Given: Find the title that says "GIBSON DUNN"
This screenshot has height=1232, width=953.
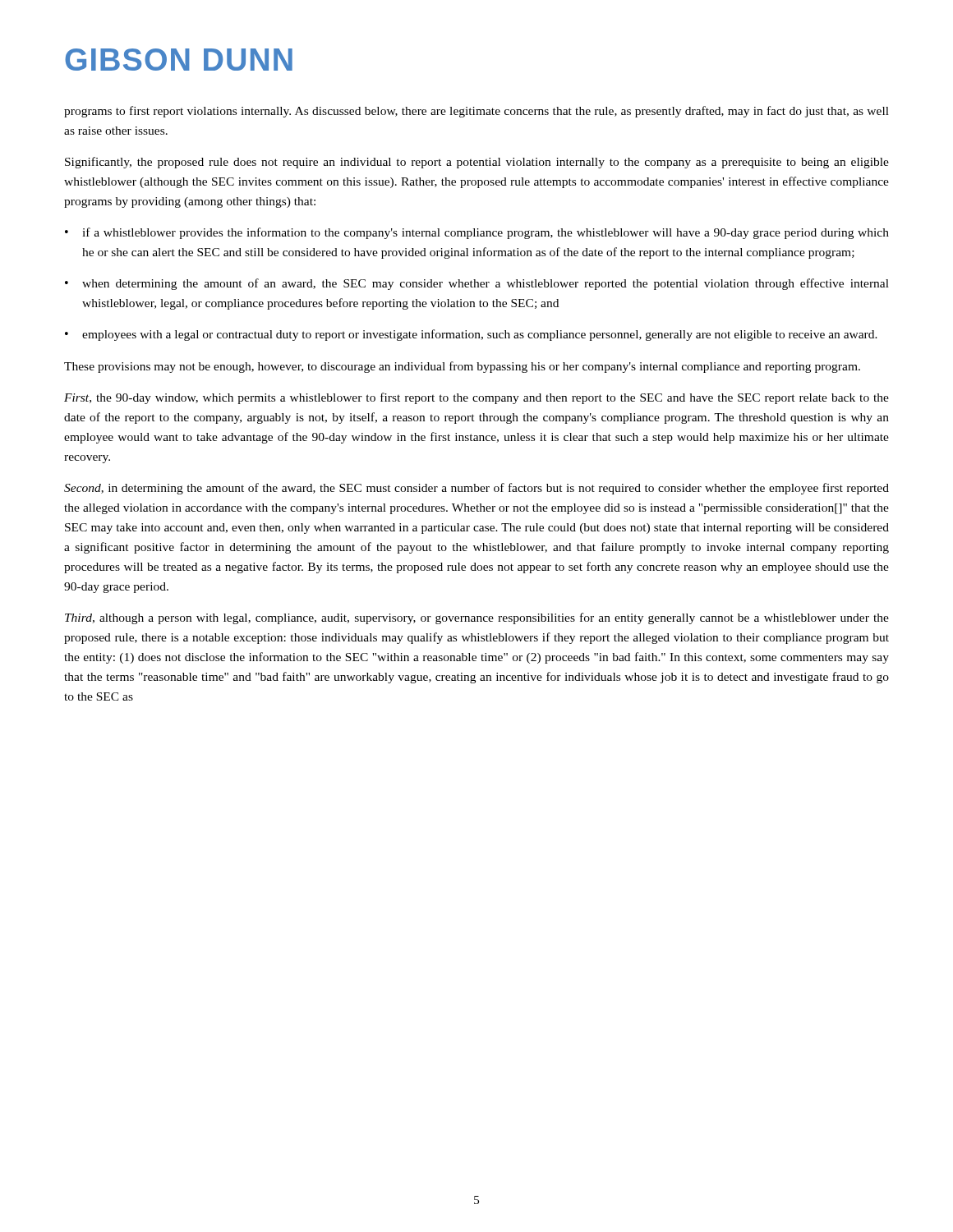Looking at the screenshot, I should coord(179,60).
